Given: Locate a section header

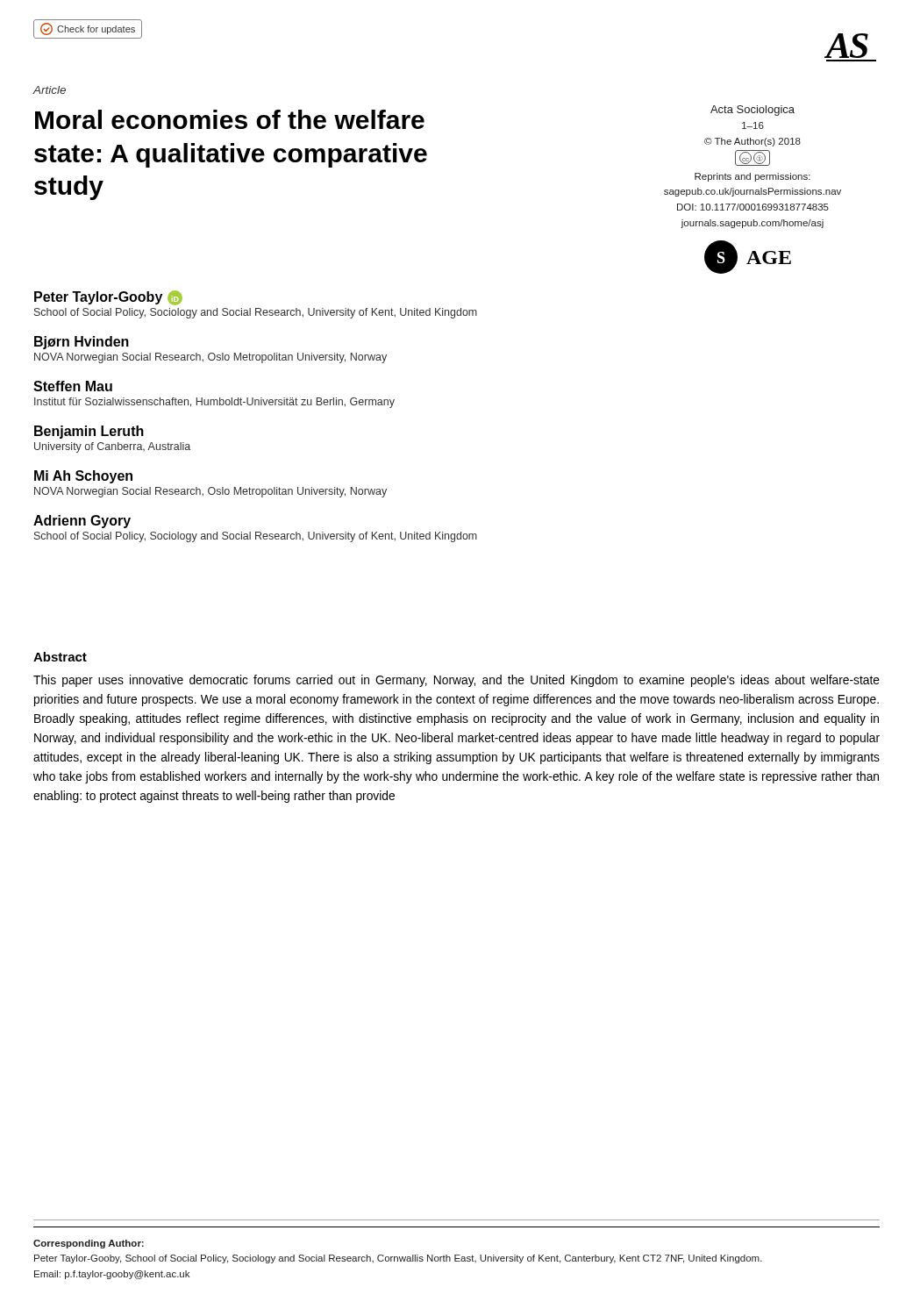Looking at the screenshot, I should (60, 657).
